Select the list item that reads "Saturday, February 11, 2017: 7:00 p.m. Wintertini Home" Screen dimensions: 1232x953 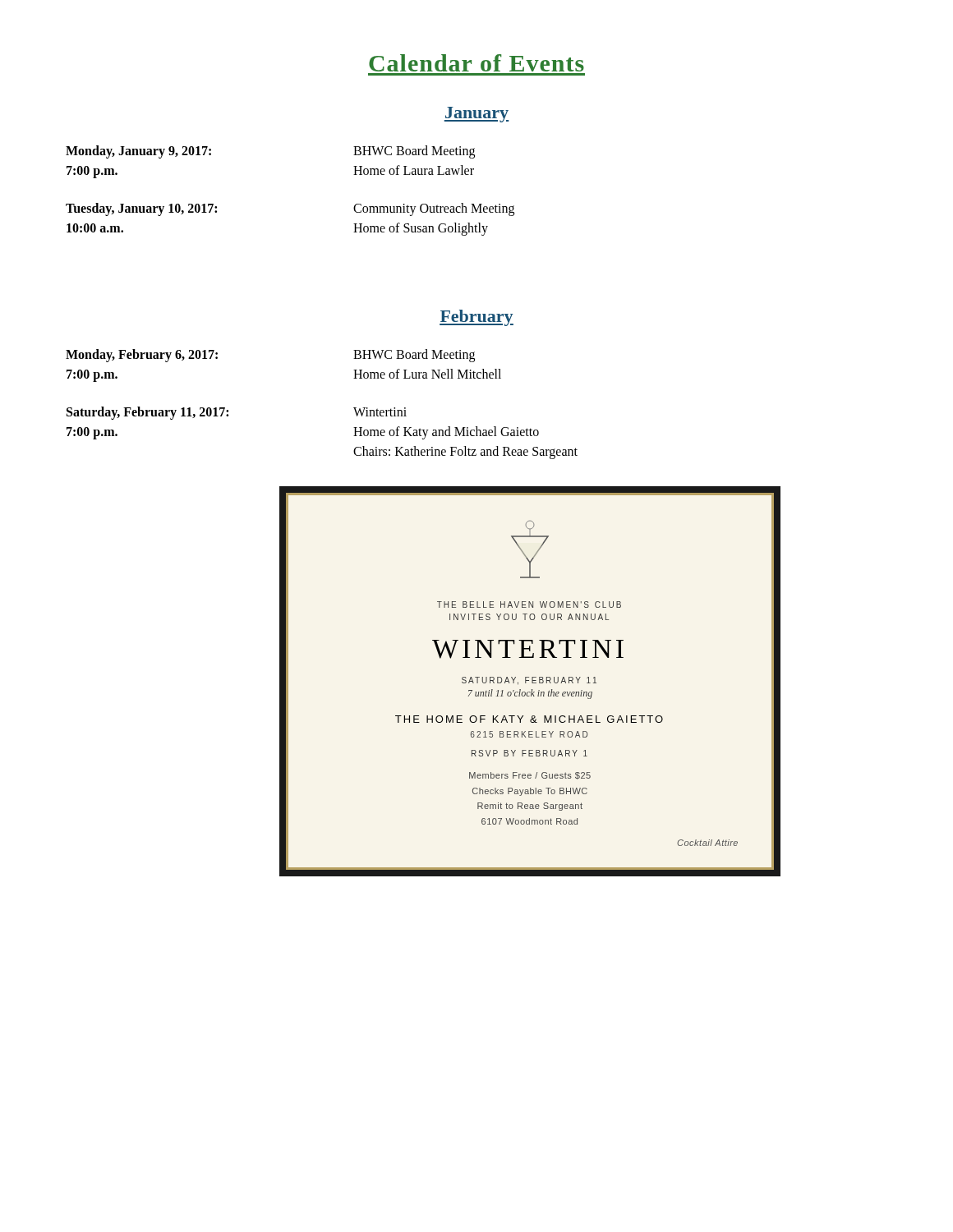coord(150,412)
